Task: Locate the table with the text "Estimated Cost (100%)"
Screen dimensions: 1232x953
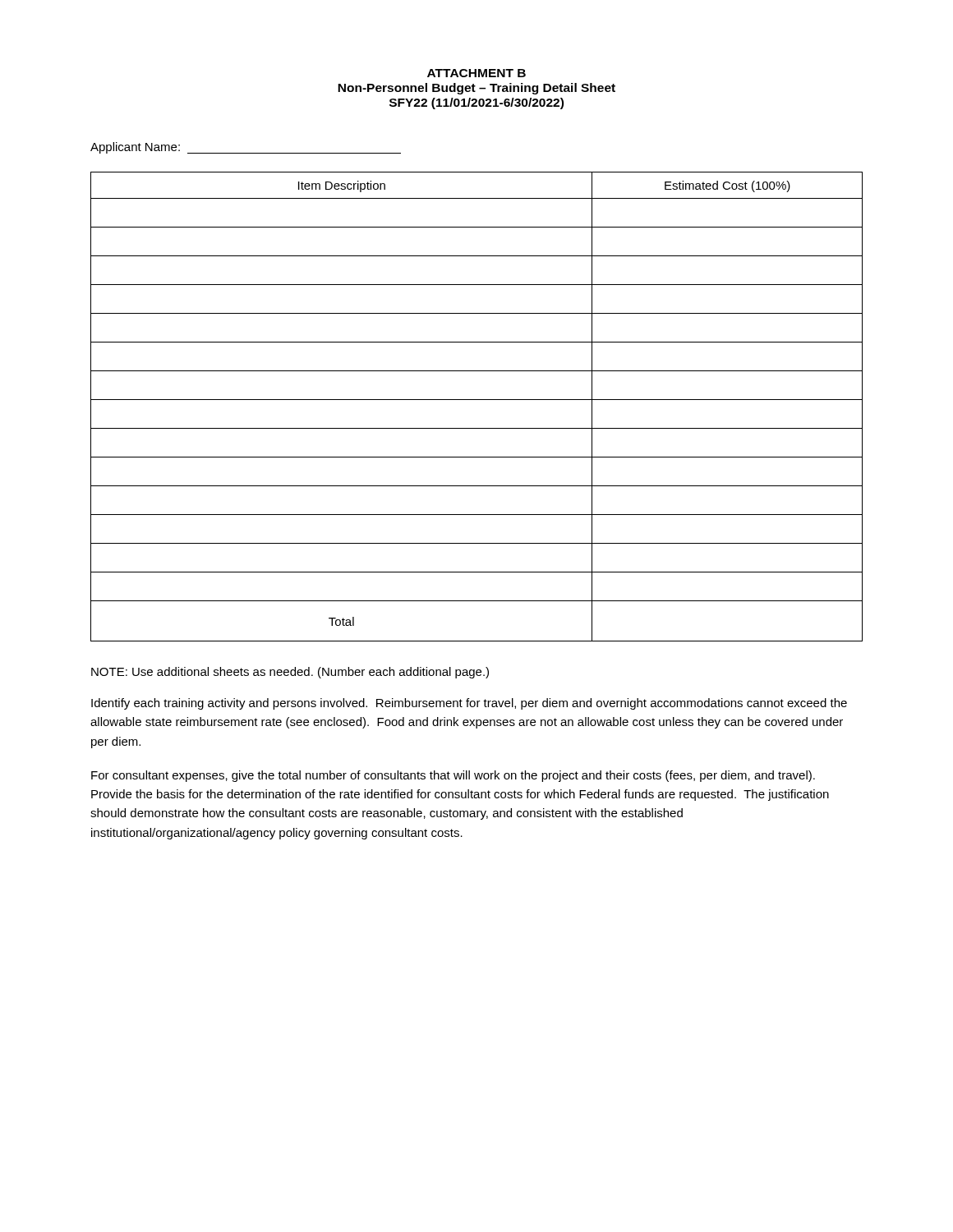Action: (476, 407)
